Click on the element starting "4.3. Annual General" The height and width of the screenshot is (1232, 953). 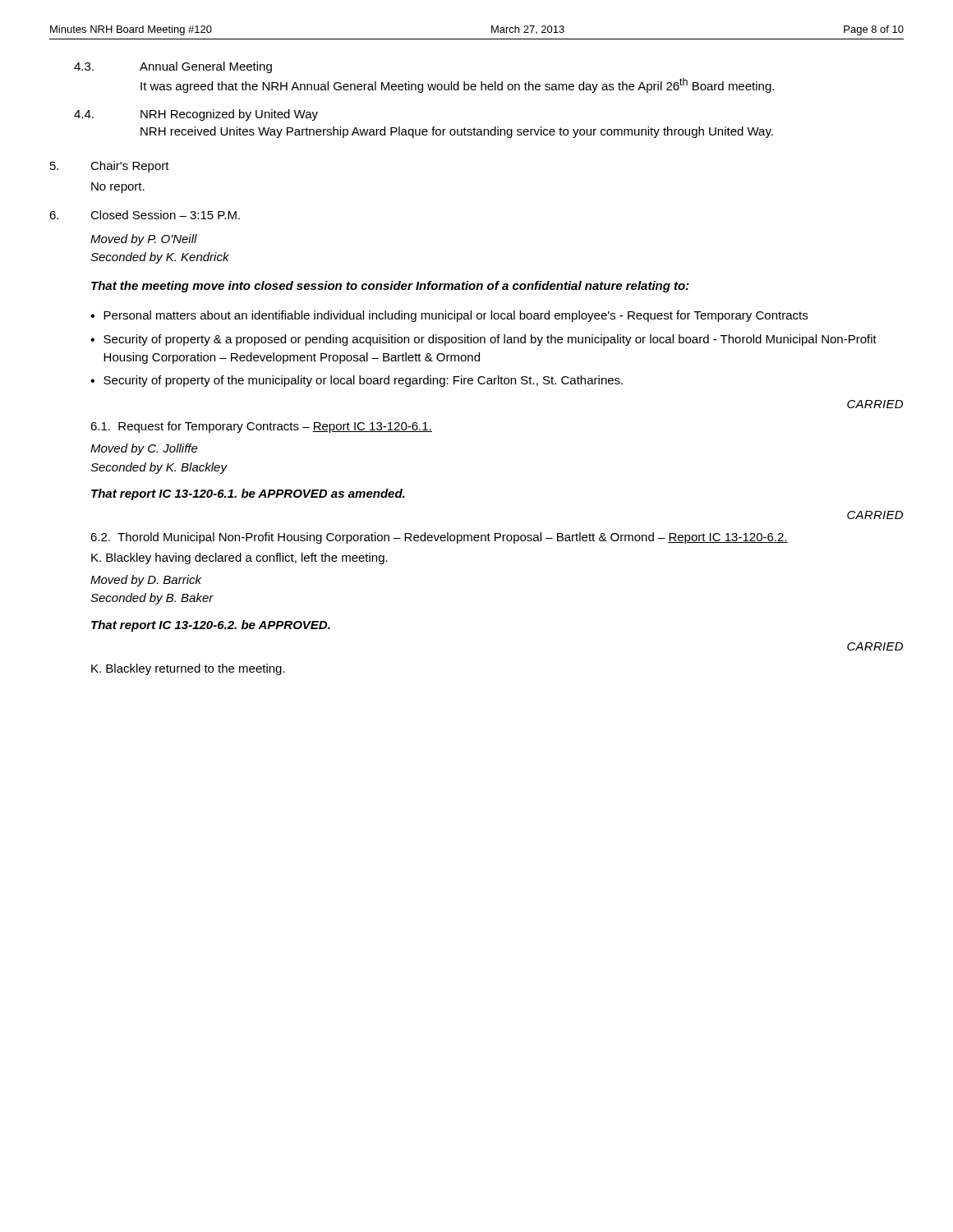coord(489,77)
